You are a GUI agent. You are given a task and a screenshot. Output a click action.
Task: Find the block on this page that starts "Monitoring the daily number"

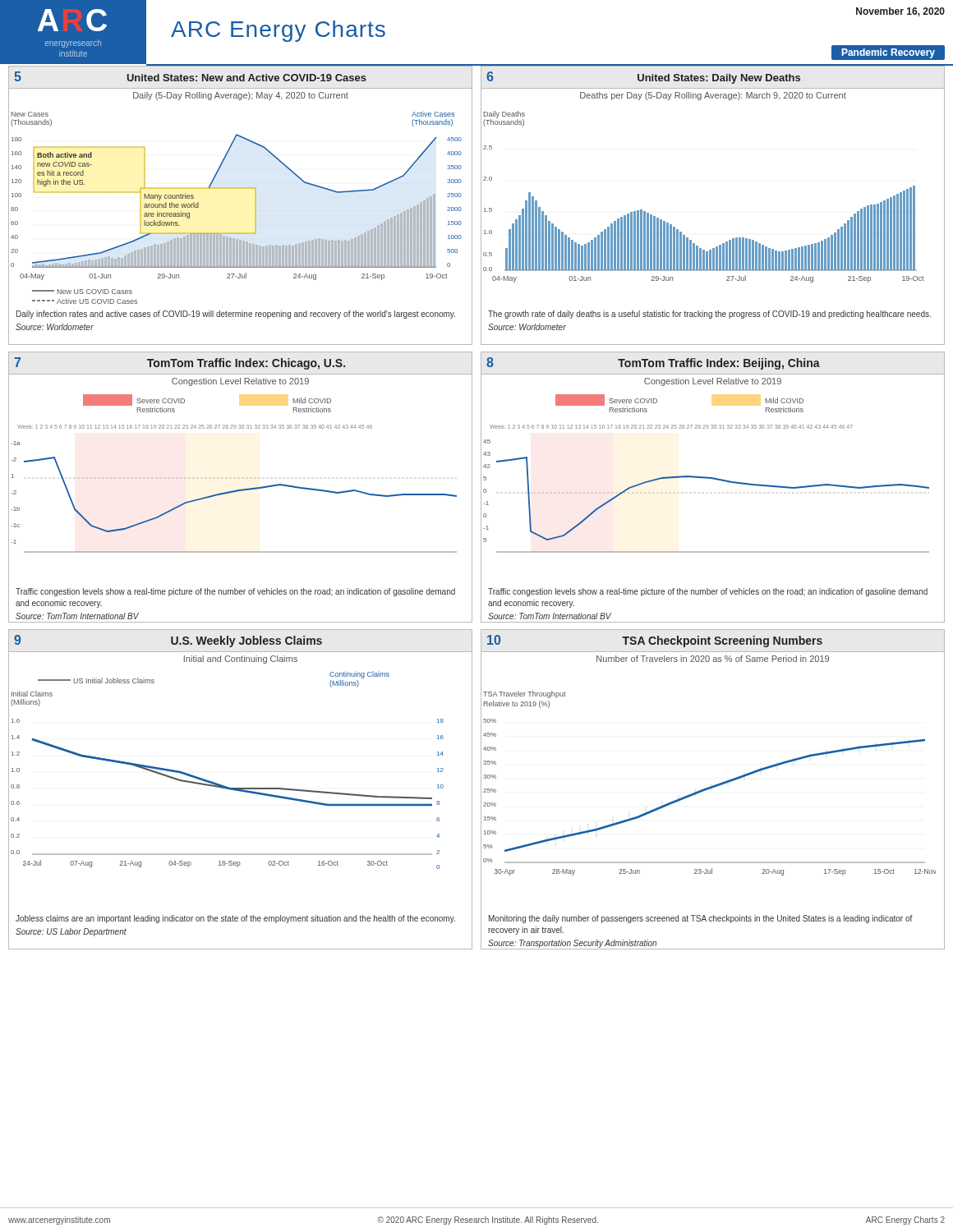point(700,924)
